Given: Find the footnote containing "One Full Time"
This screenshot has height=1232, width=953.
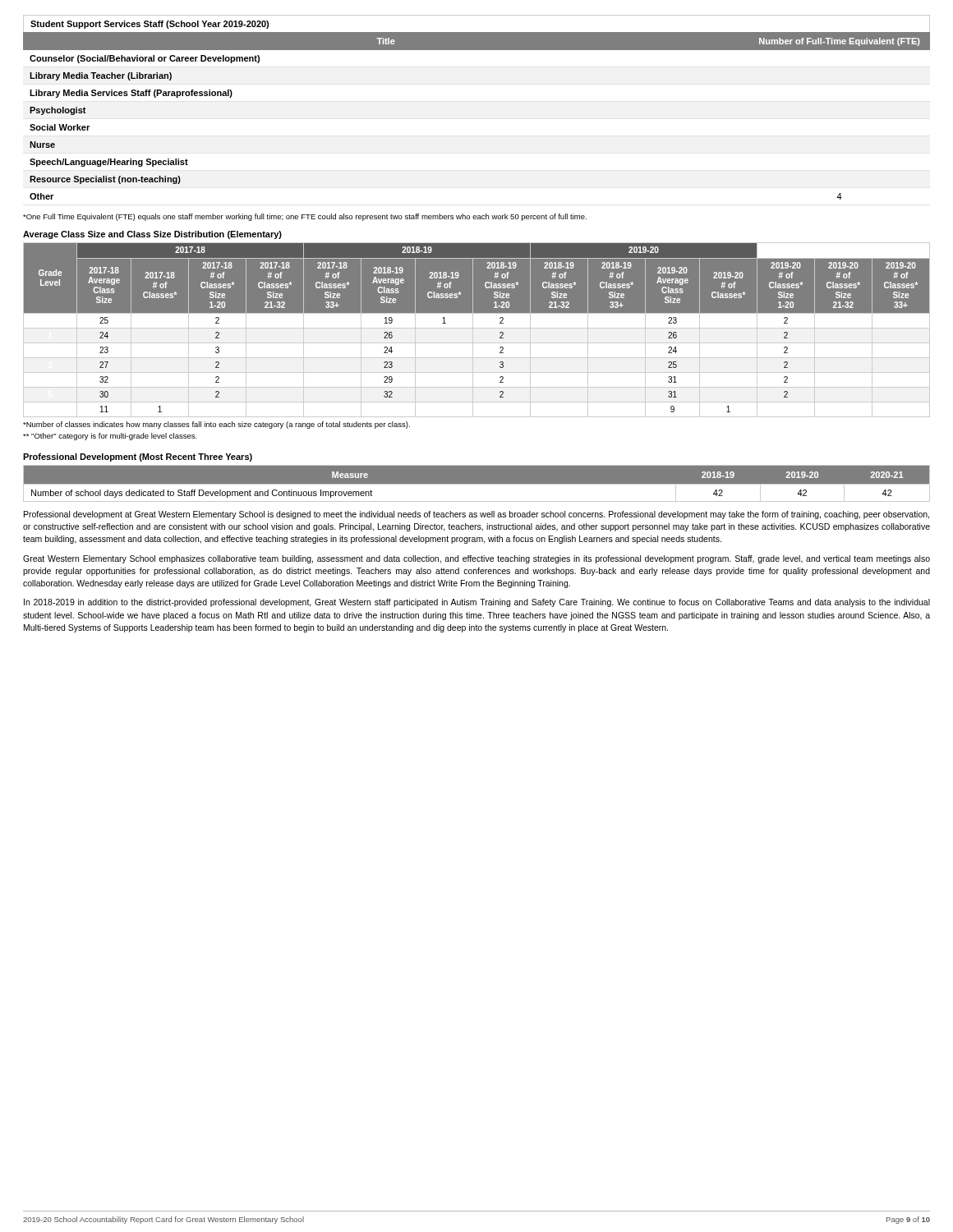Looking at the screenshot, I should (305, 216).
